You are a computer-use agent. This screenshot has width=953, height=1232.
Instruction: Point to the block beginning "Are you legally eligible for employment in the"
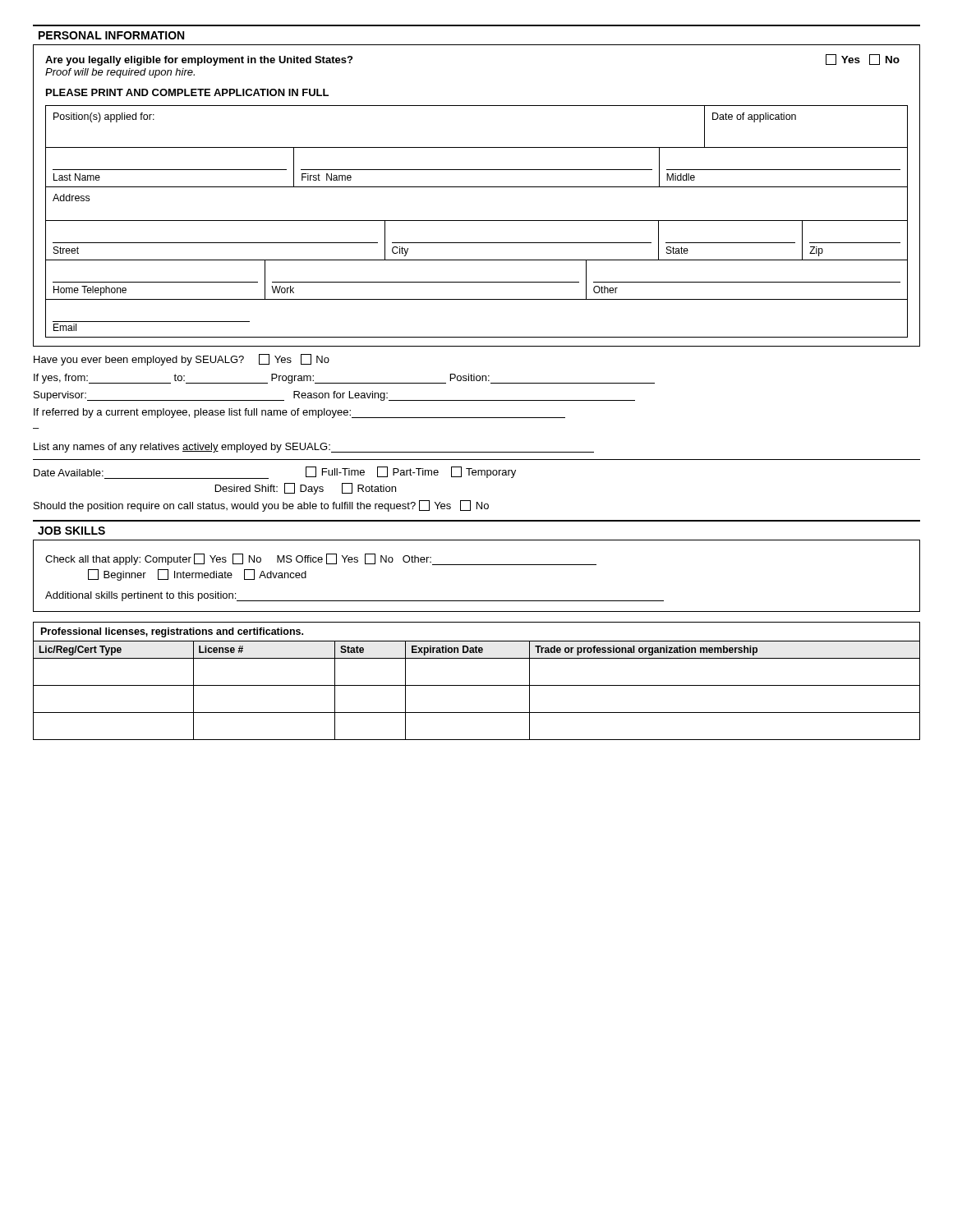[201, 60]
